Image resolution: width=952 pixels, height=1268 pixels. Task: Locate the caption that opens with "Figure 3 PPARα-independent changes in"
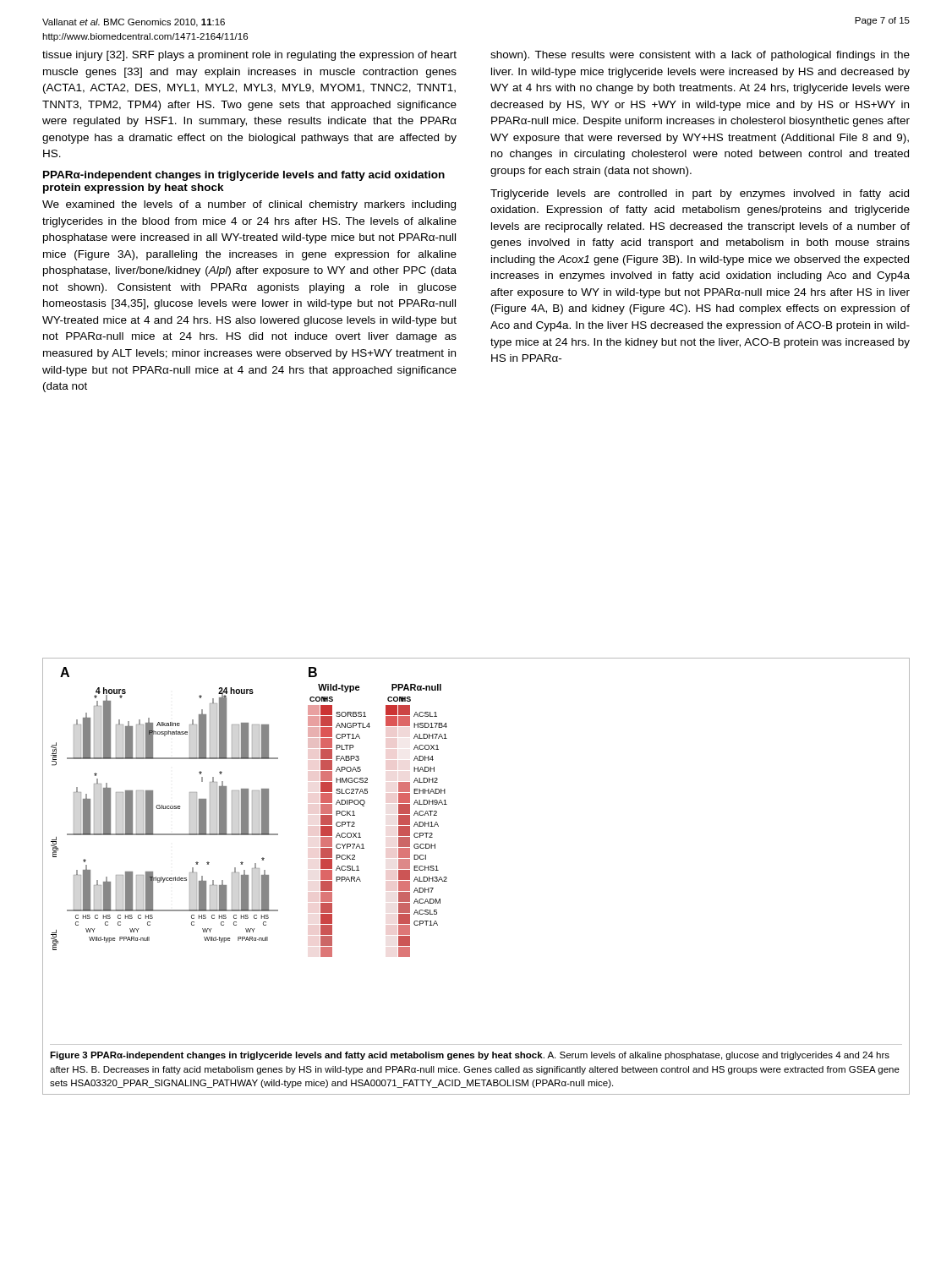pyautogui.click(x=475, y=1069)
